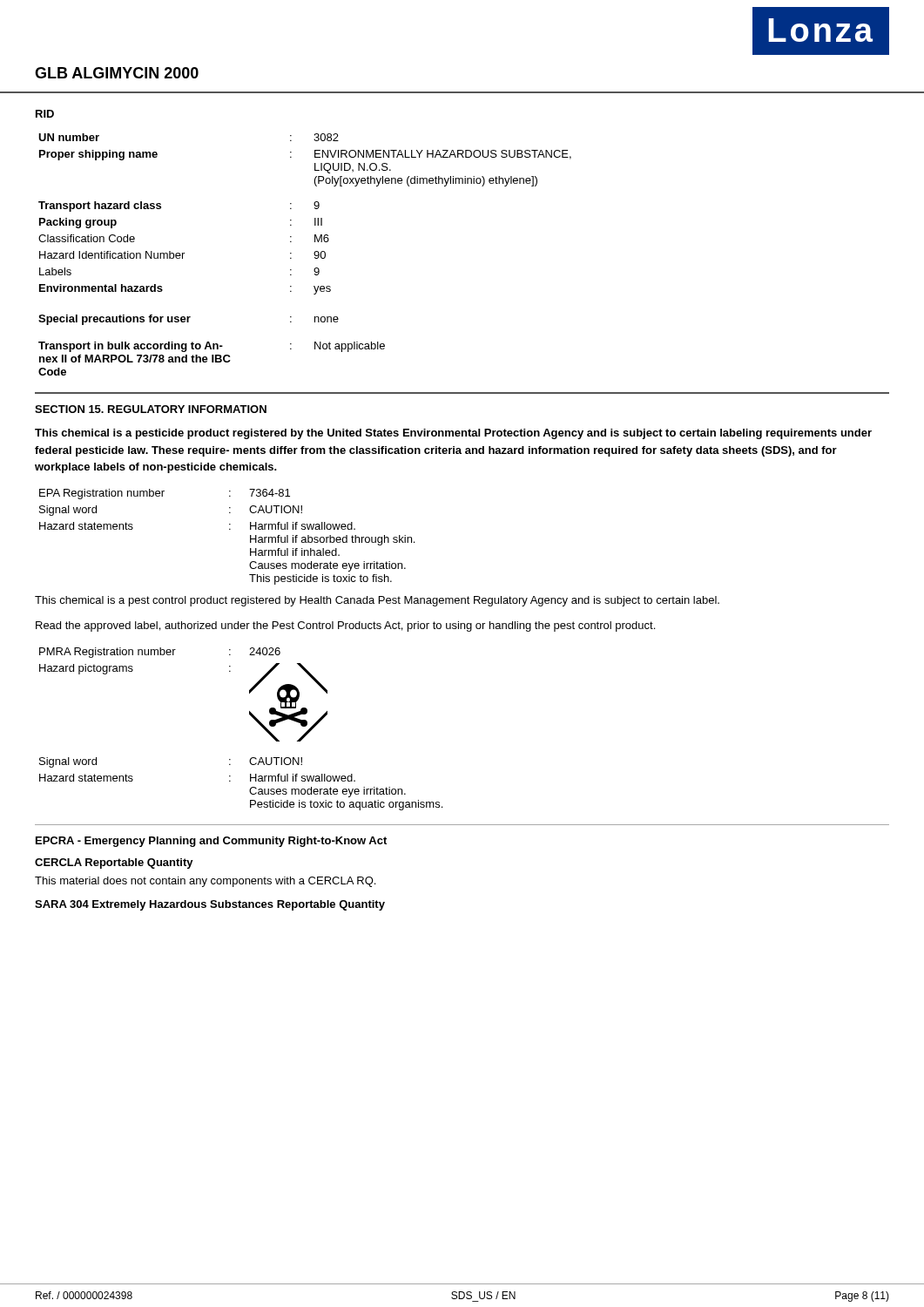This screenshot has width=924, height=1307.
Task: Select the title
Action: (117, 73)
